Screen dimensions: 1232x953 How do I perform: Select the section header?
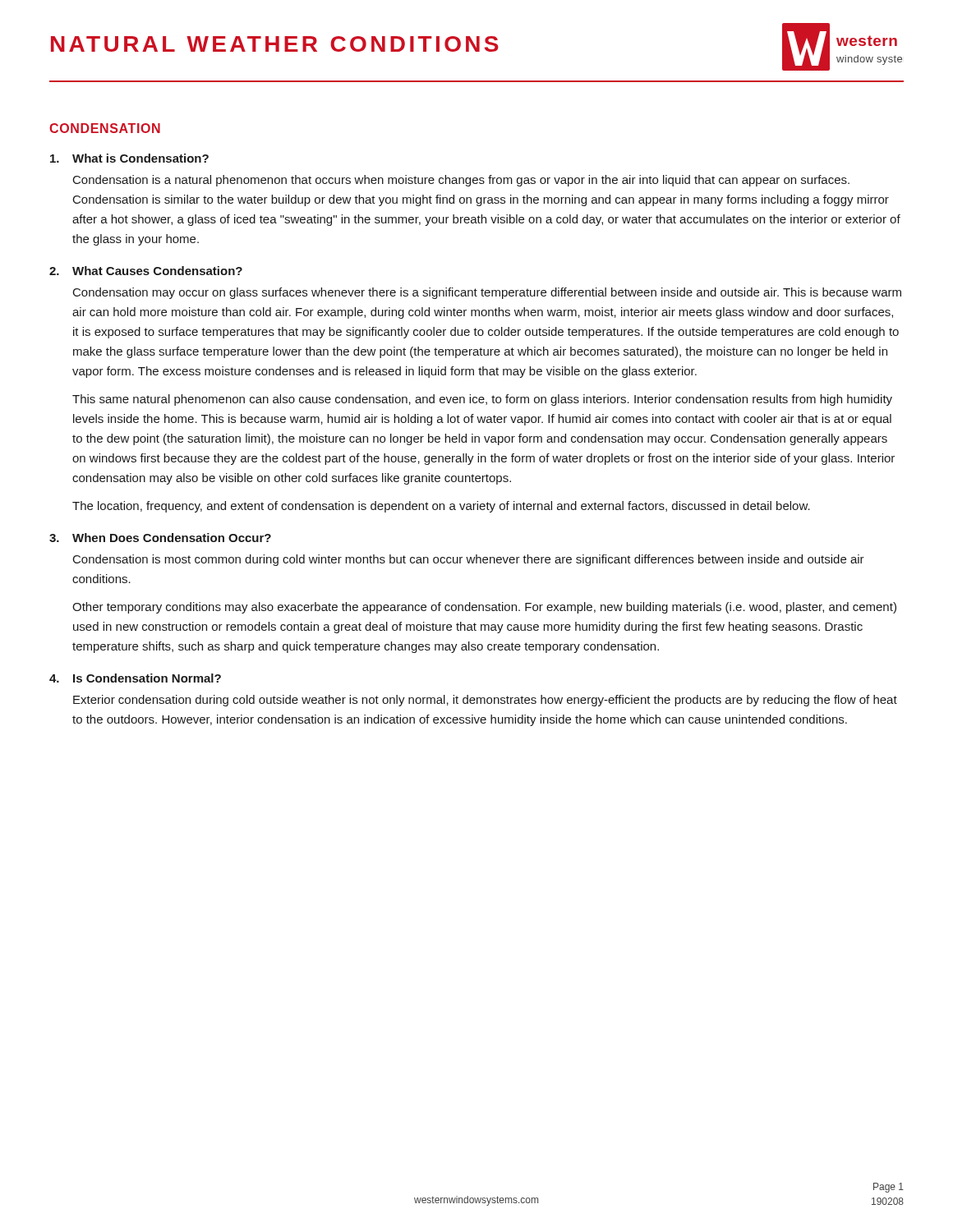click(x=105, y=129)
